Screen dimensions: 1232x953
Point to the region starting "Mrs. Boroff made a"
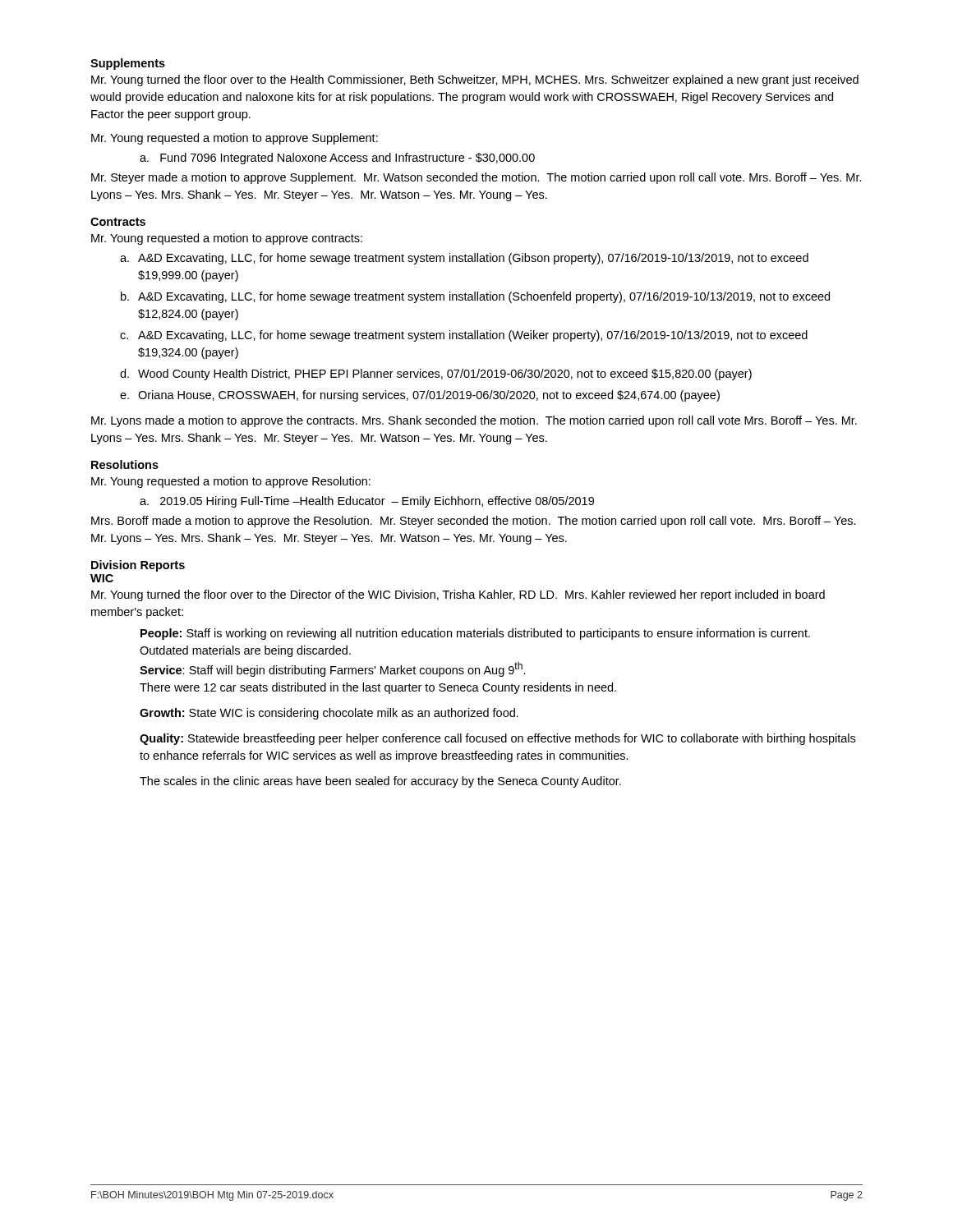pyautogui.click(x=473, y=530)
